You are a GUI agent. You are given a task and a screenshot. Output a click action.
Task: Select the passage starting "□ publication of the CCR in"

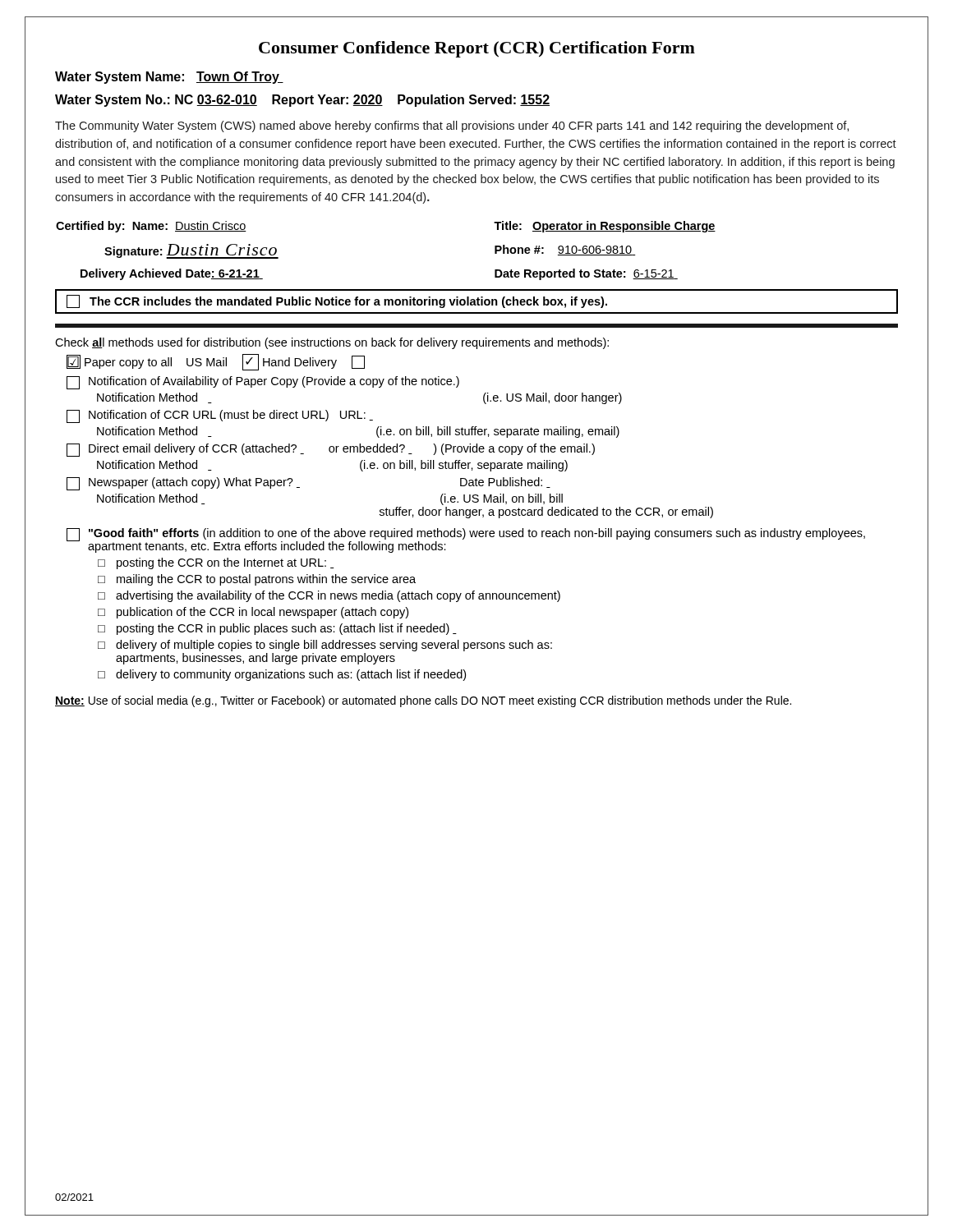[x=253, y=612]
